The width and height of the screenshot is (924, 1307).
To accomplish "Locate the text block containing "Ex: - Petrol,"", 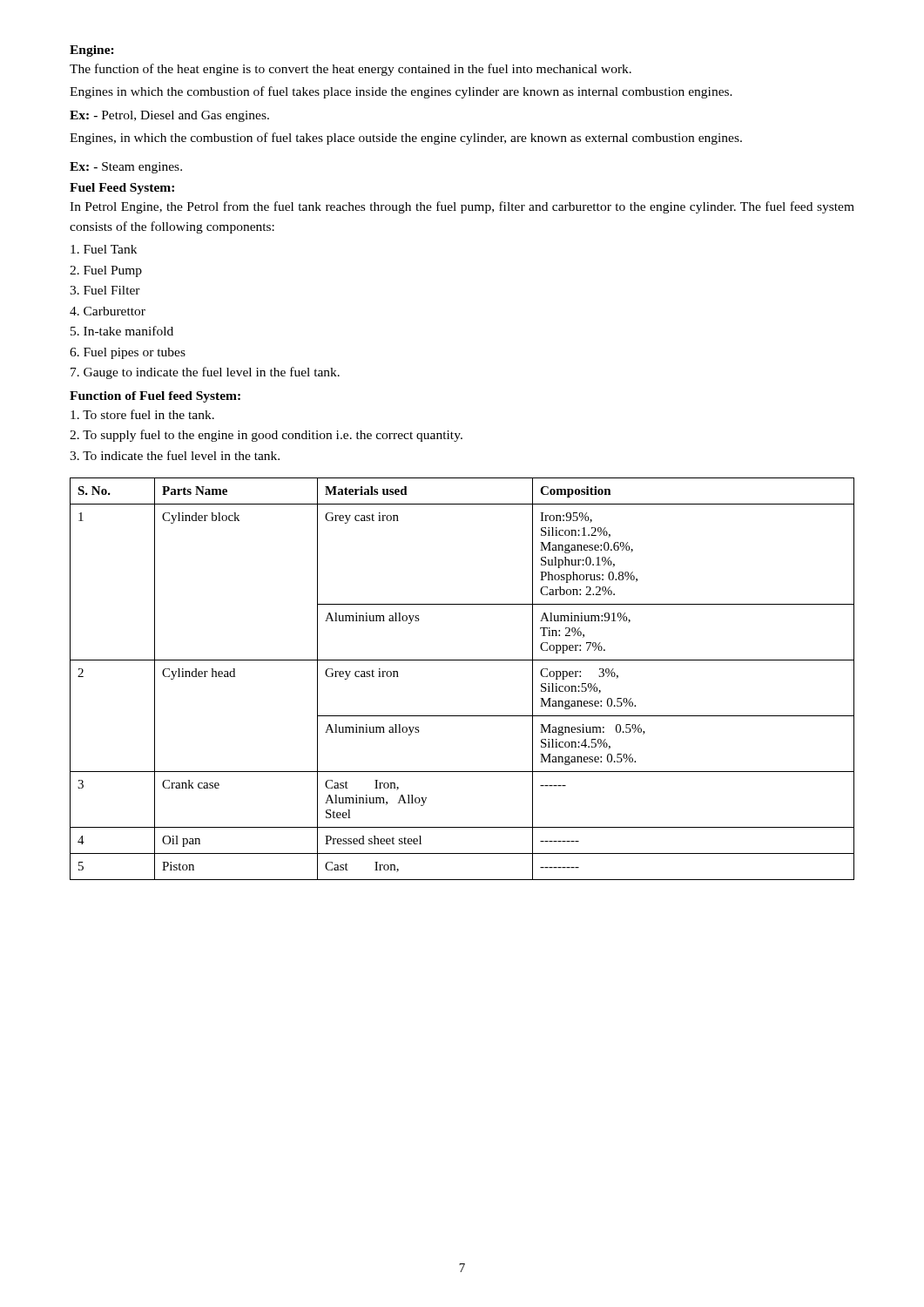I will 169,116.
